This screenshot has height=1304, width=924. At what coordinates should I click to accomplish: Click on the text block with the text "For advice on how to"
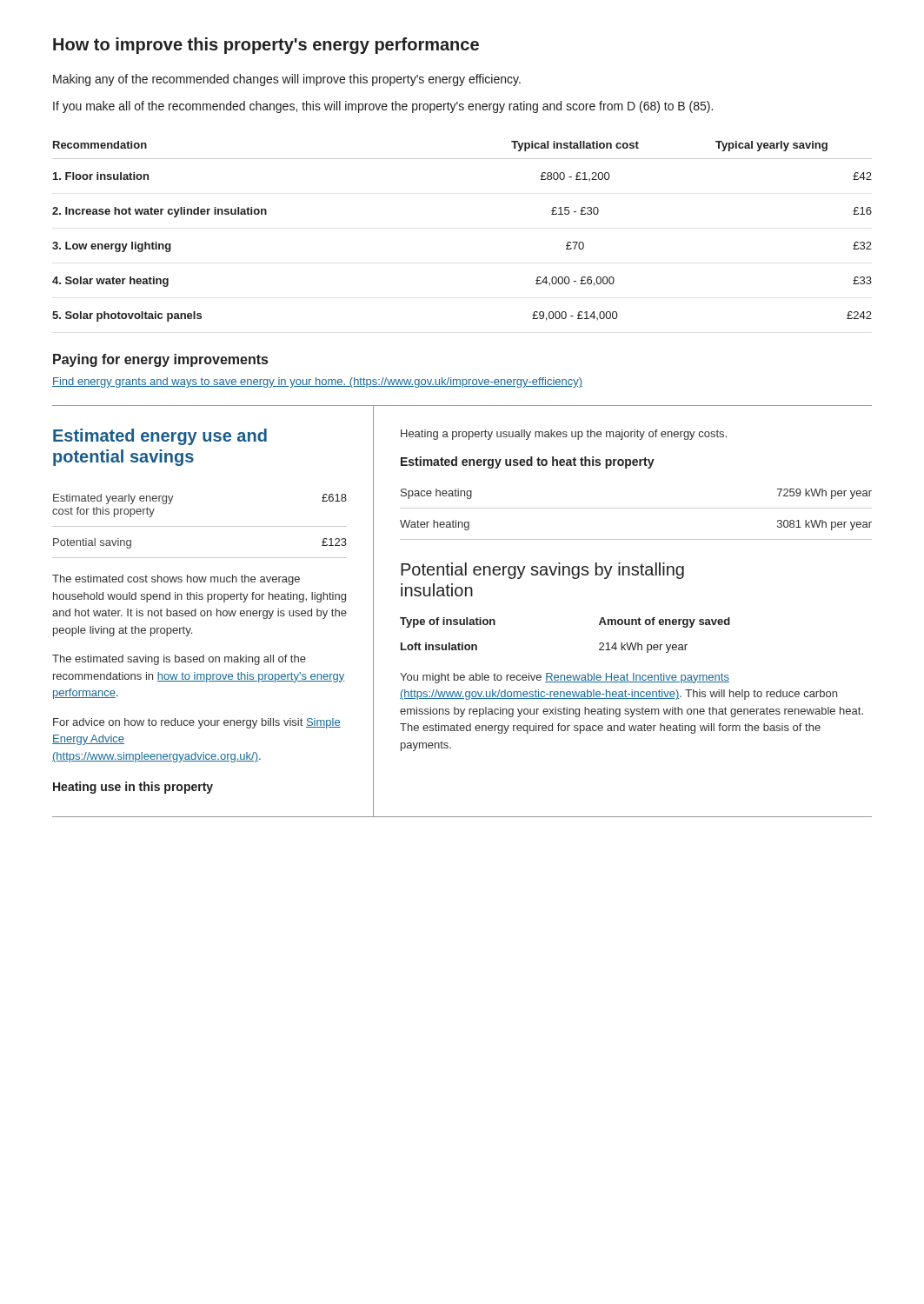point(199,739)
